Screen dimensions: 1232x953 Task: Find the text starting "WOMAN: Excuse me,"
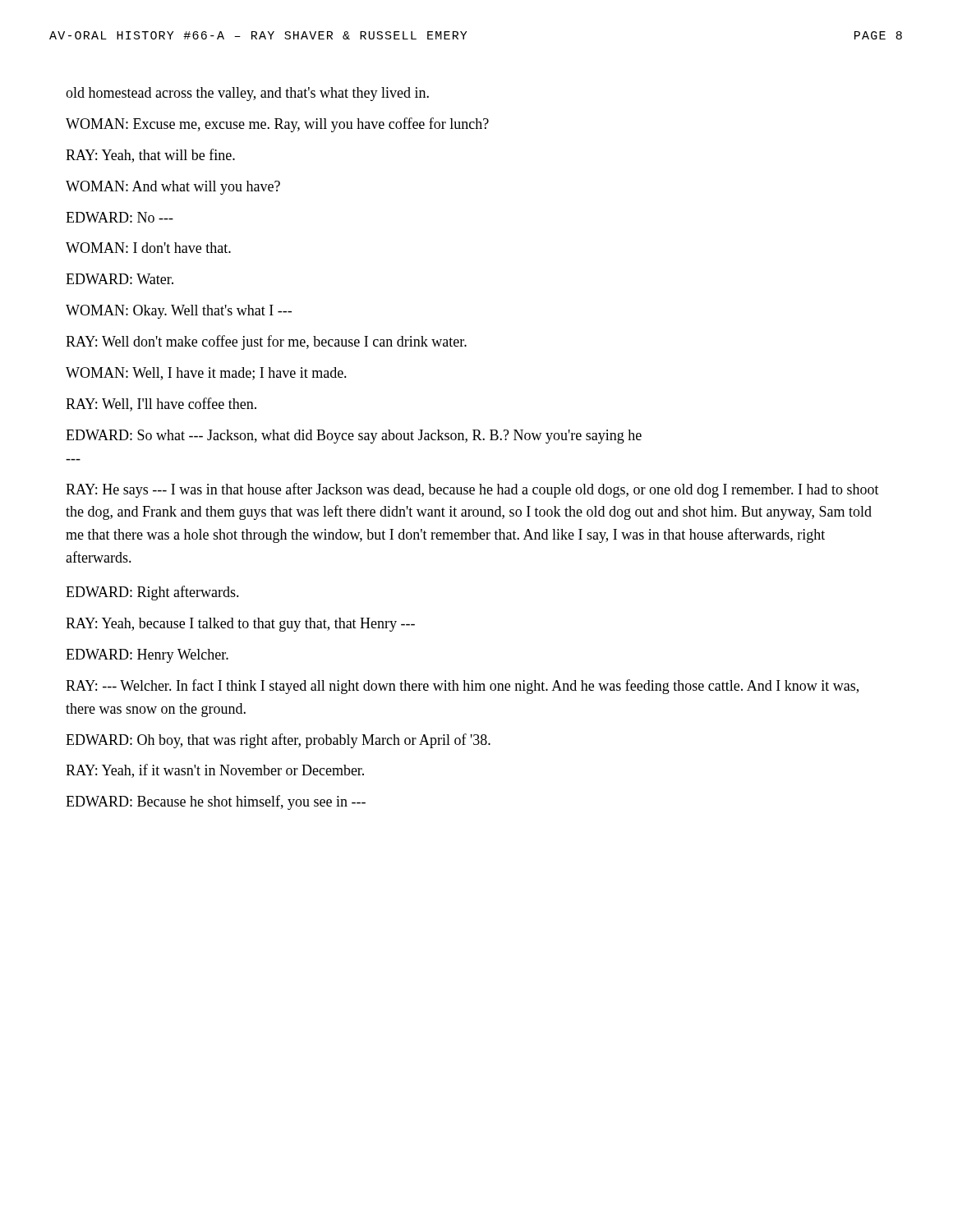pos(277,124)
